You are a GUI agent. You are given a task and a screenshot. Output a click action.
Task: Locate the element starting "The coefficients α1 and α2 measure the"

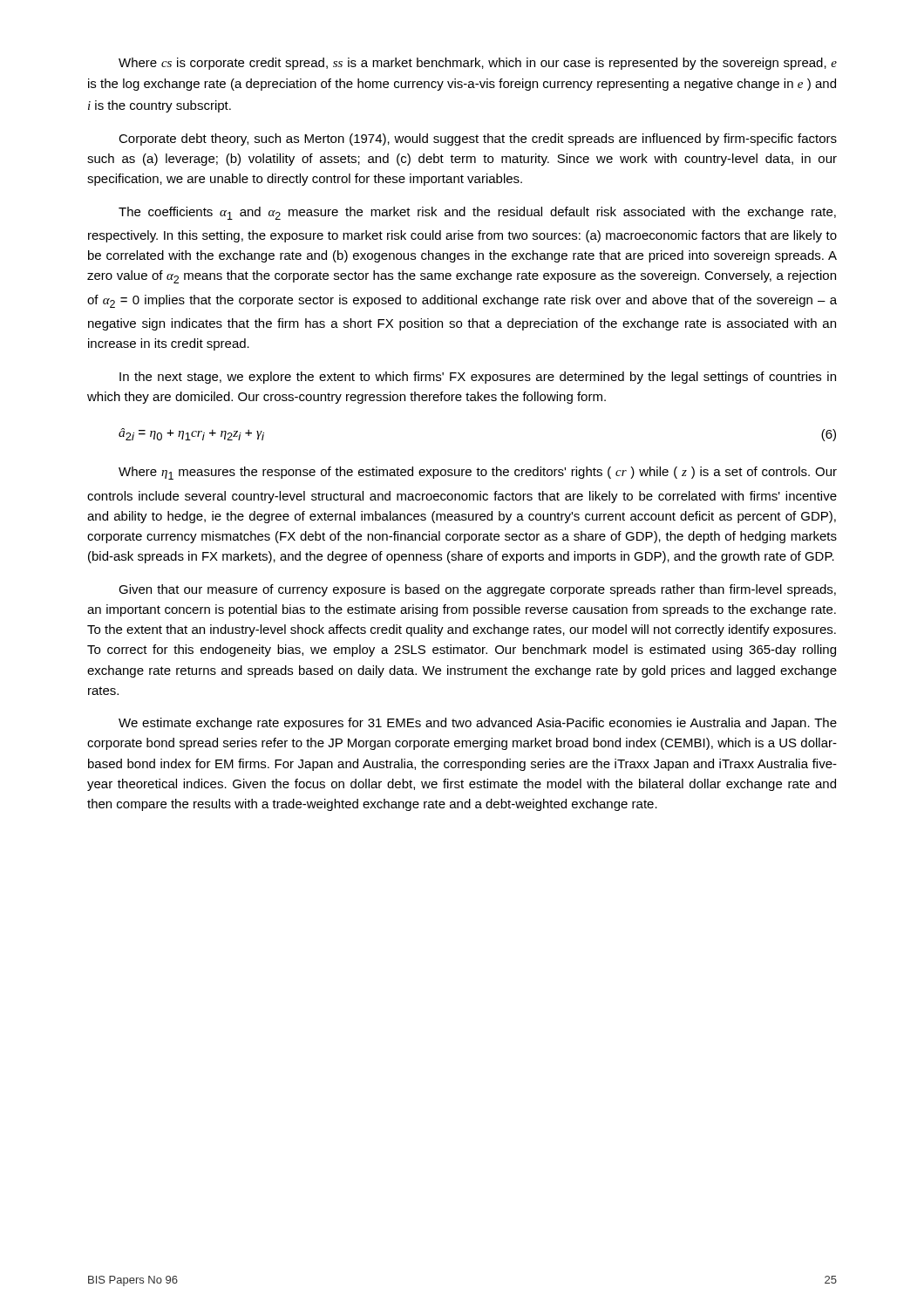click(x=462, y=277)
